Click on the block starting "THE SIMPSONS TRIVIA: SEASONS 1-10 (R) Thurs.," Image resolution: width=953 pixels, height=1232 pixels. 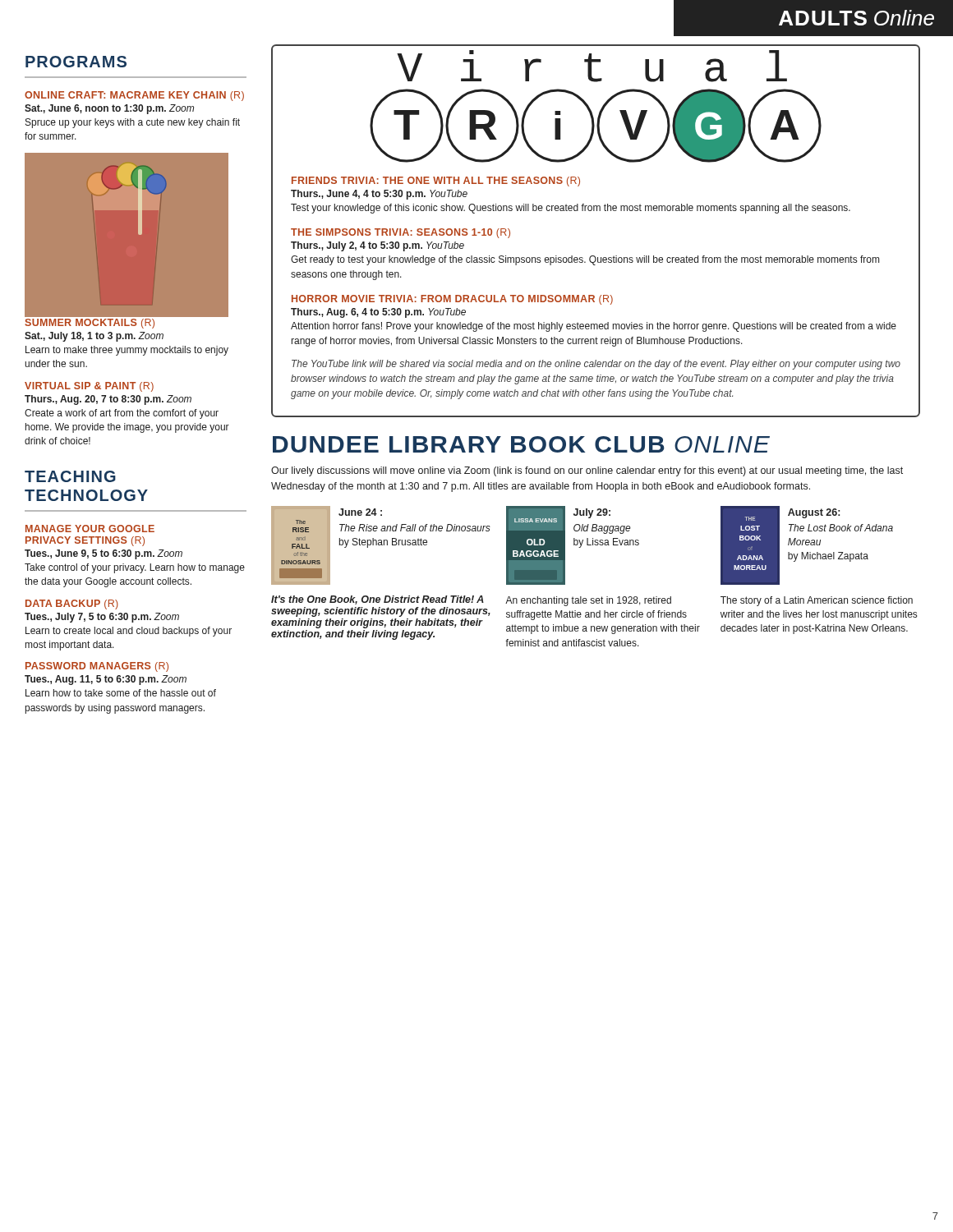pyautogui.click(x=596, y=254)
